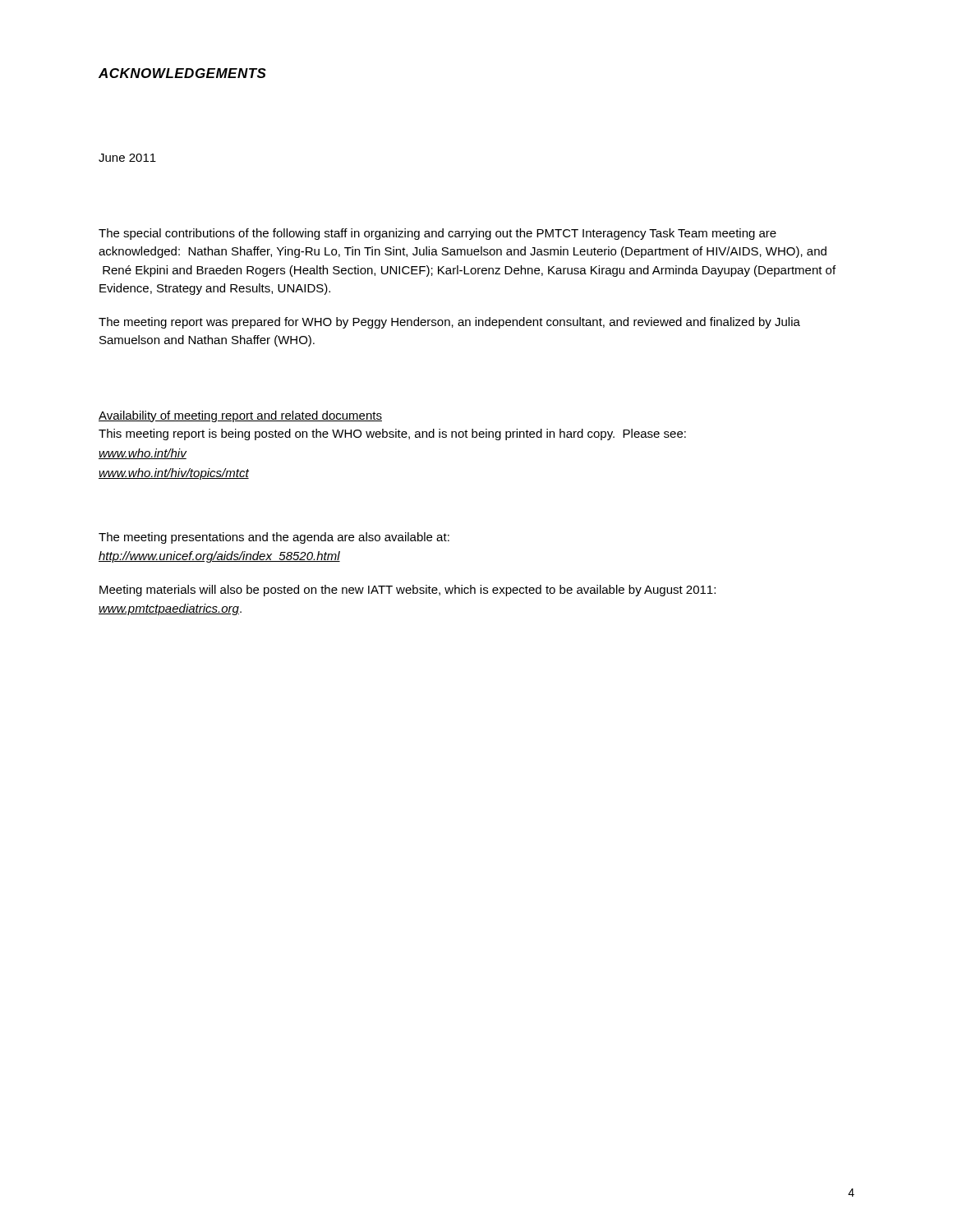Click the passage that begins "Meeting materials will also be"
The width and height of the screenshot is (953, 1232).
coord(476,599)
